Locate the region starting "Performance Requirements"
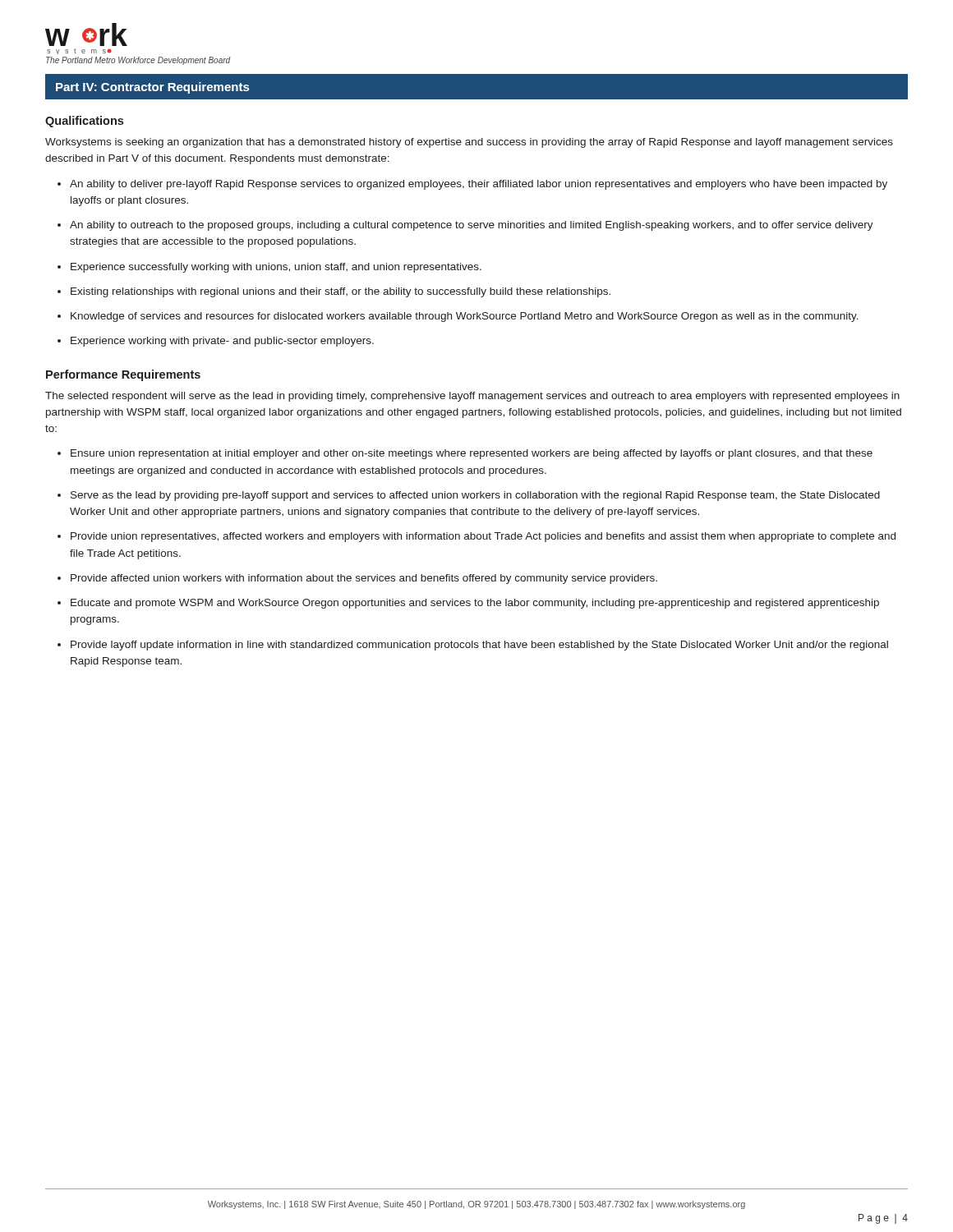This screenshot has height=1232, width=953. click(123, 374)
